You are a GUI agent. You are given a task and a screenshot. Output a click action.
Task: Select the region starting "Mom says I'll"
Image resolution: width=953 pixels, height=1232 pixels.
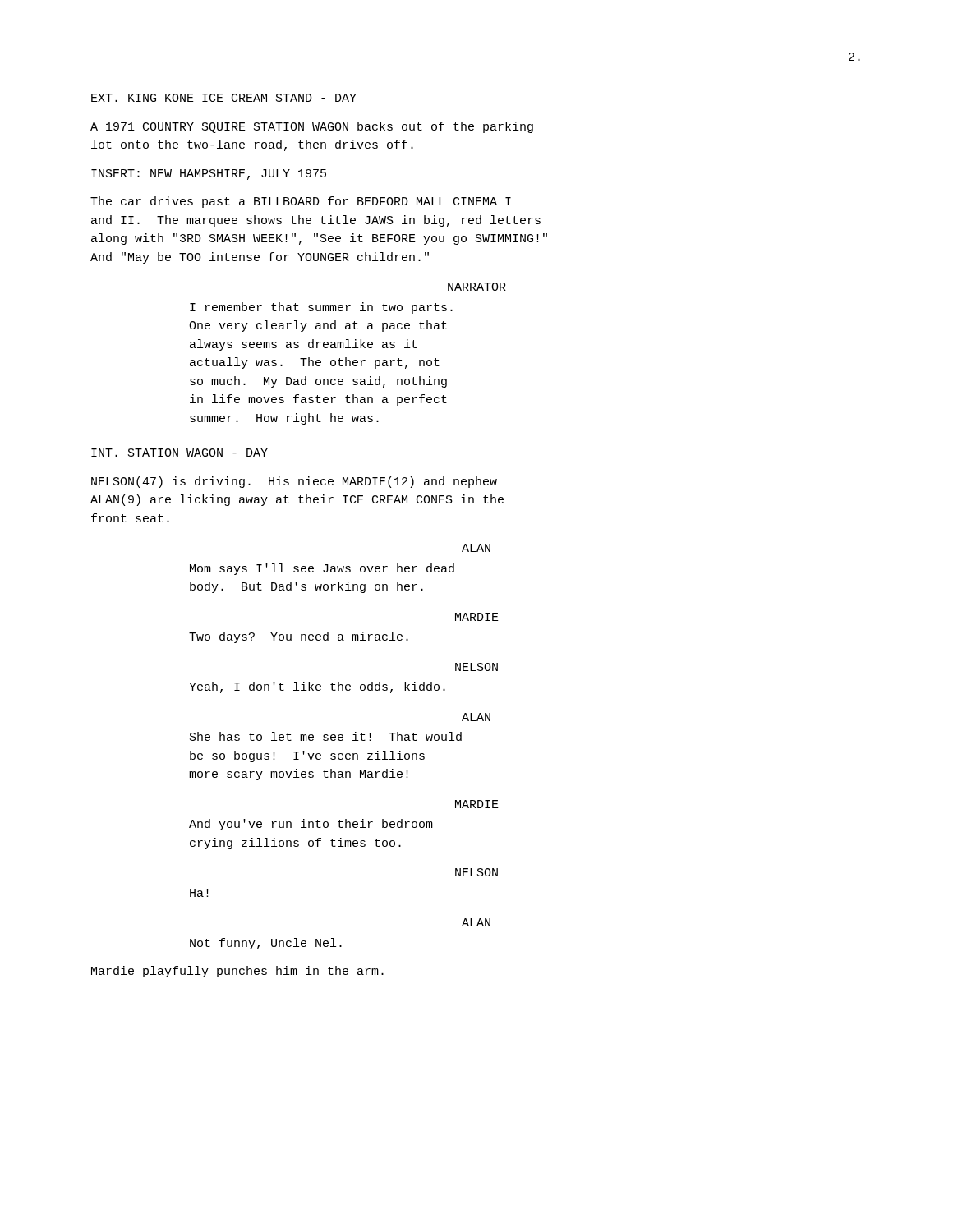(322, 578)
